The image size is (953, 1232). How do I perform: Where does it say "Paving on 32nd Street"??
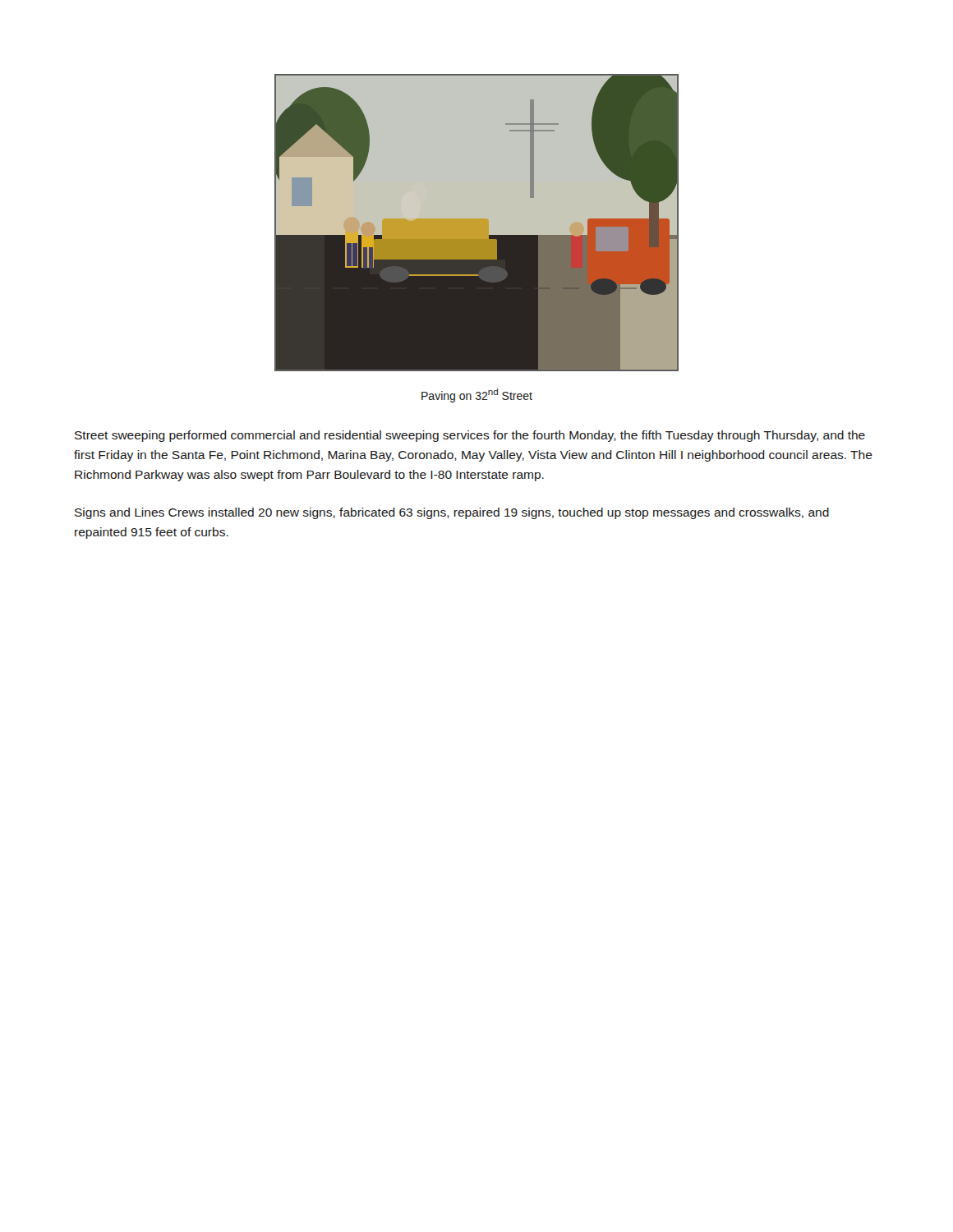coord(476,394)
